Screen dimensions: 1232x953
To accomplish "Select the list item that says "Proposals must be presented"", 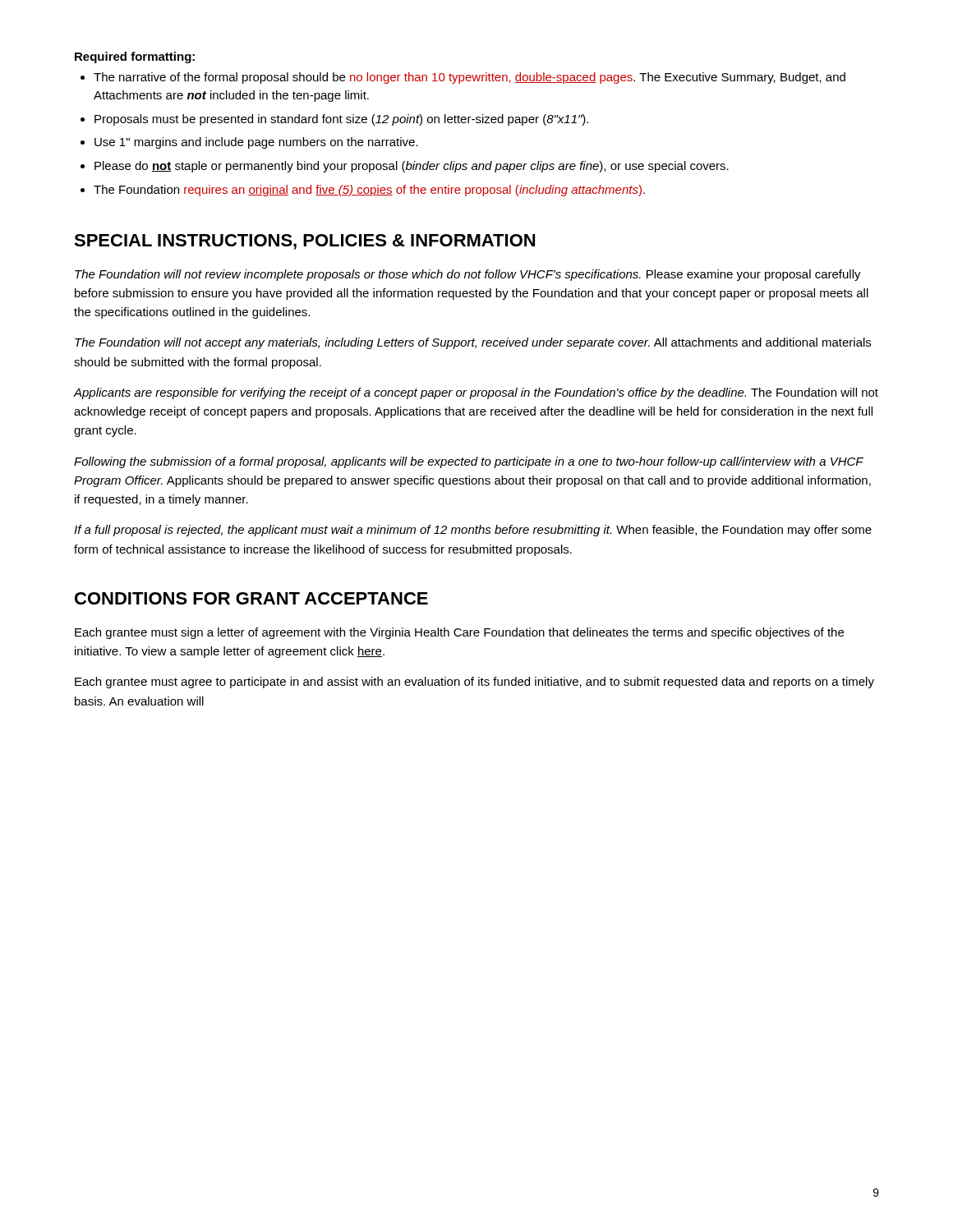I will pos(486,119).
